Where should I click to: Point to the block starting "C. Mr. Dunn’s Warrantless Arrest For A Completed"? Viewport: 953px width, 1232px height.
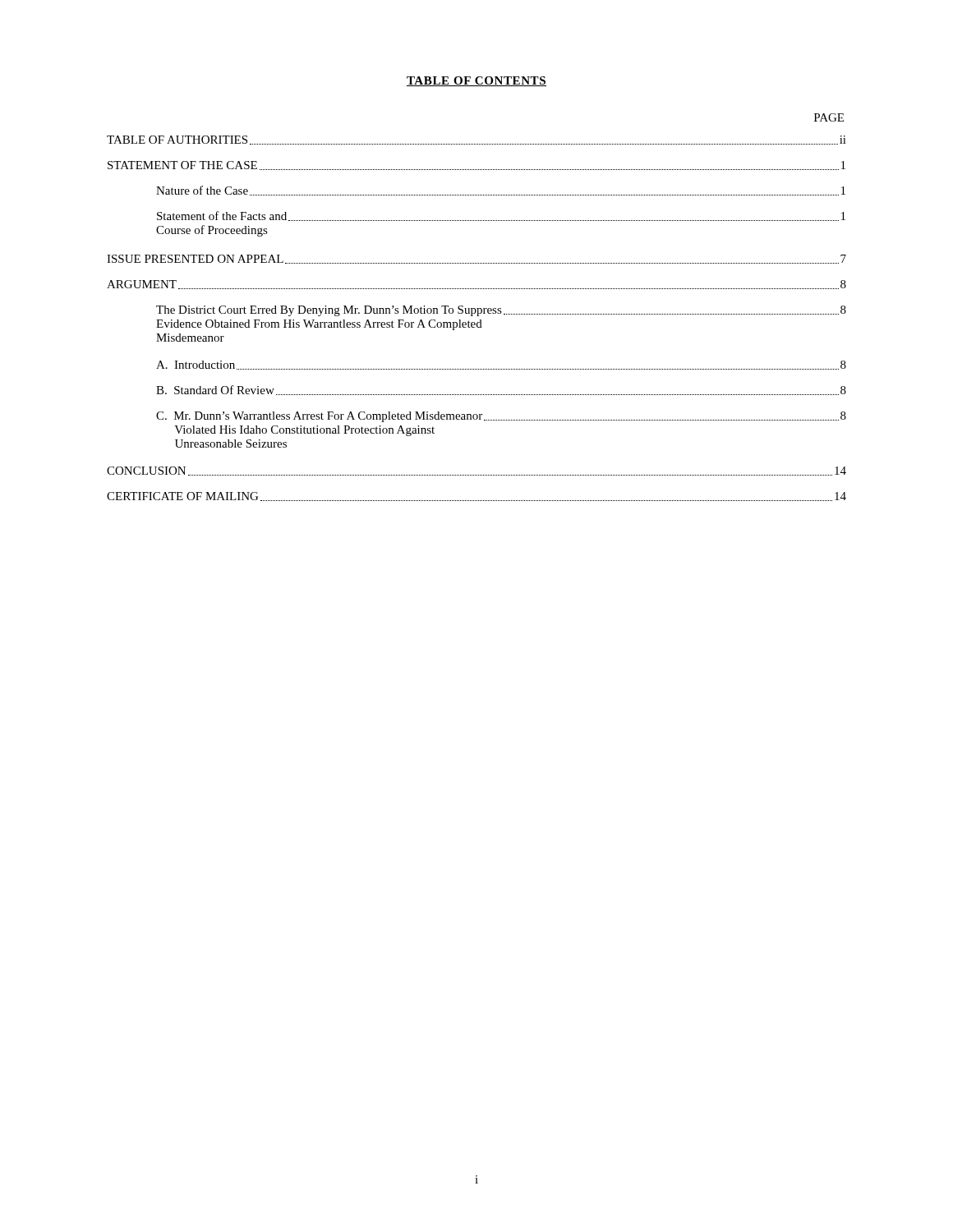click(x=501, y=430)
